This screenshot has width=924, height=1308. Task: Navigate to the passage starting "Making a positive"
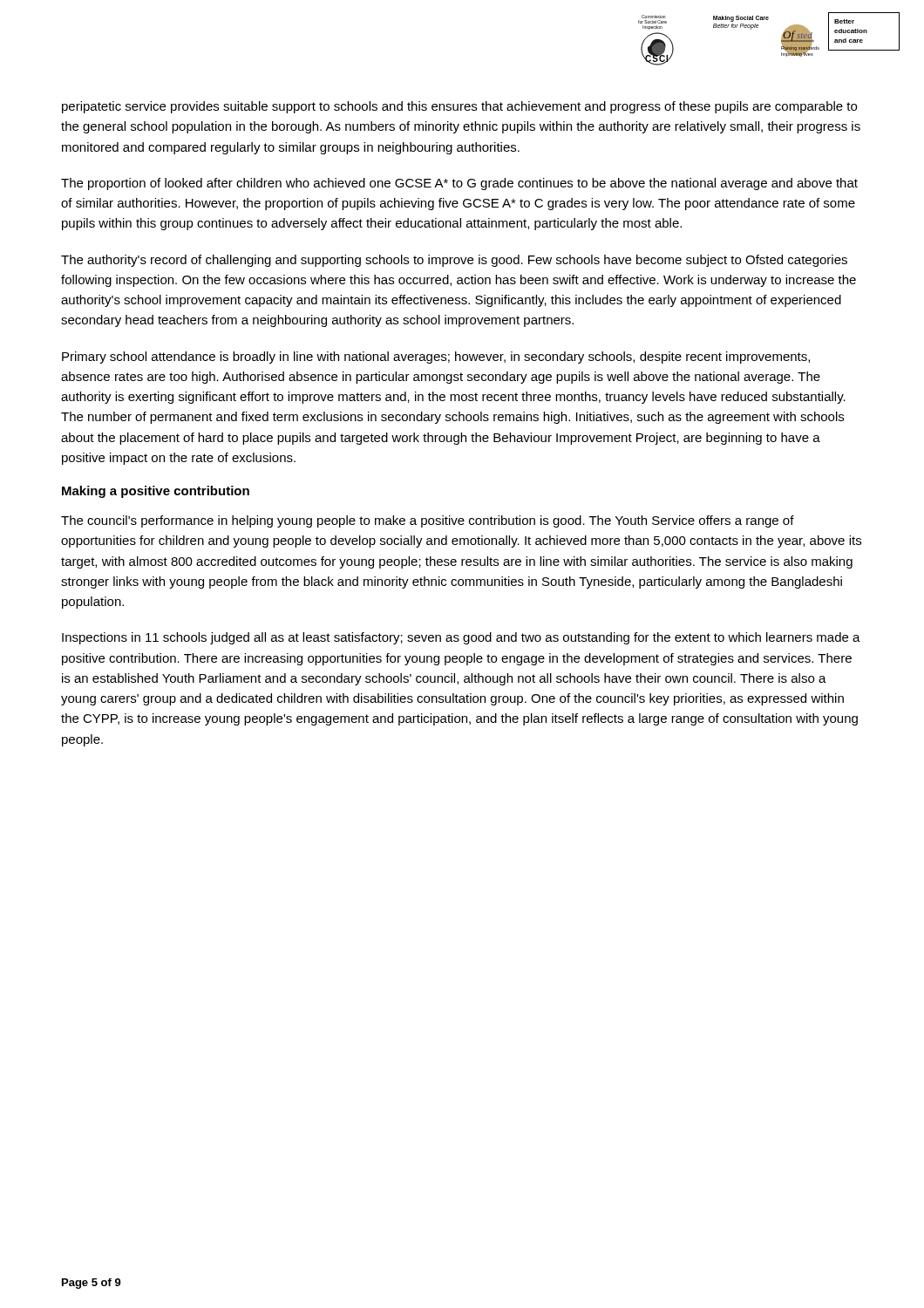coord(155,490)
